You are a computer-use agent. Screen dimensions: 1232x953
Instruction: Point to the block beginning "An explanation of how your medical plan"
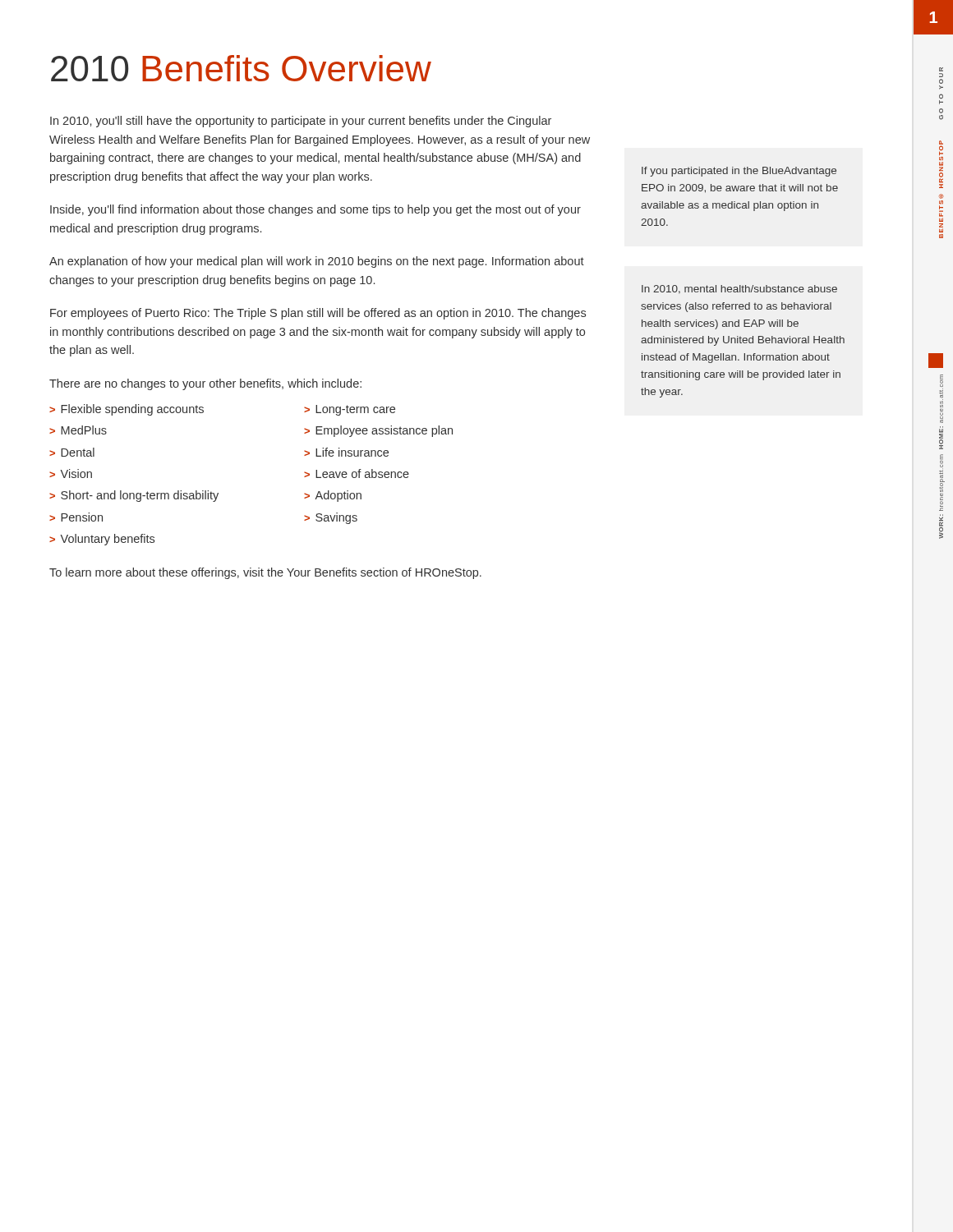(x=316, y=271)
